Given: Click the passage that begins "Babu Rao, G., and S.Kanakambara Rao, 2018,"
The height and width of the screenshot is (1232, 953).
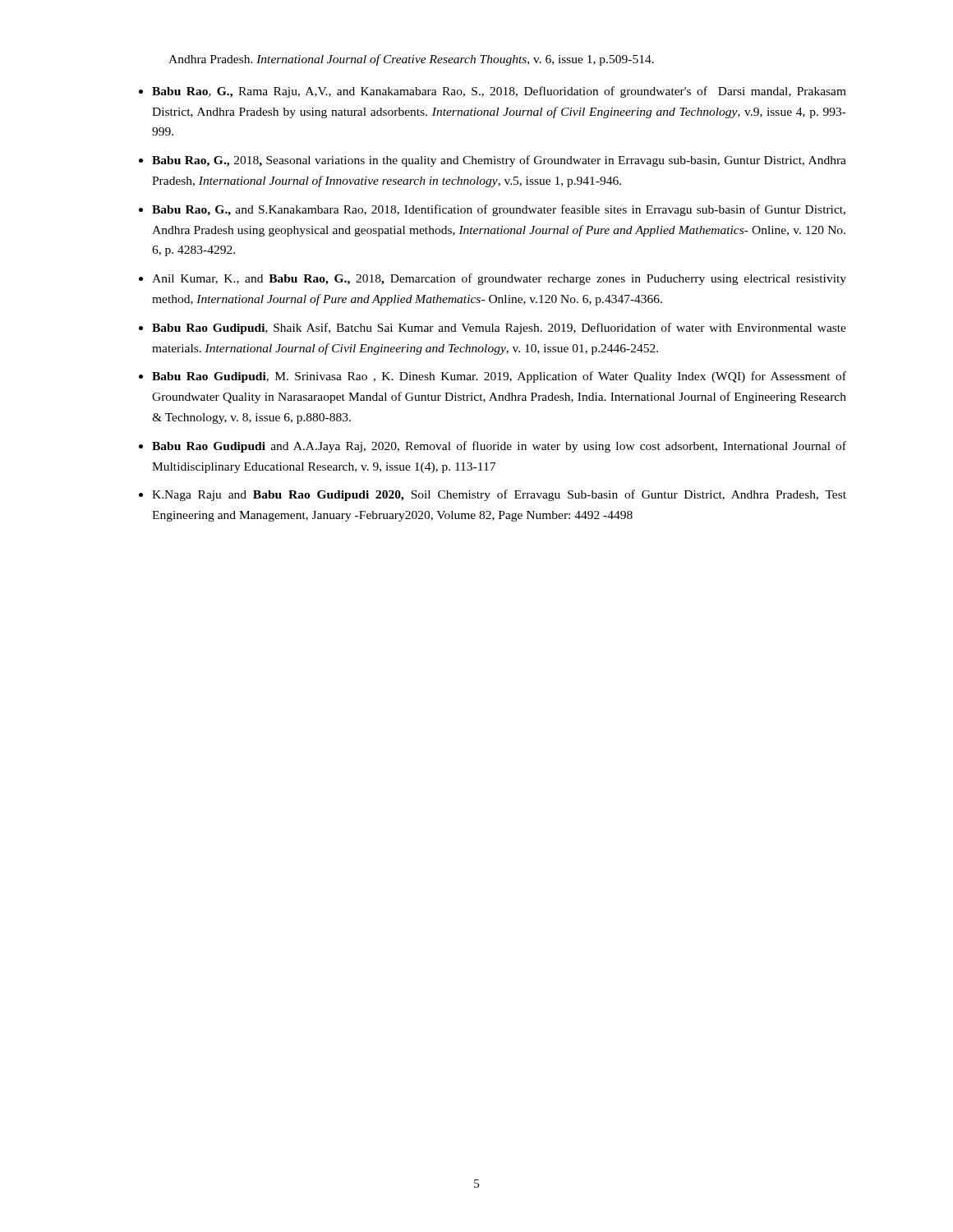Looking at the screenshot, I should [499, 229].
